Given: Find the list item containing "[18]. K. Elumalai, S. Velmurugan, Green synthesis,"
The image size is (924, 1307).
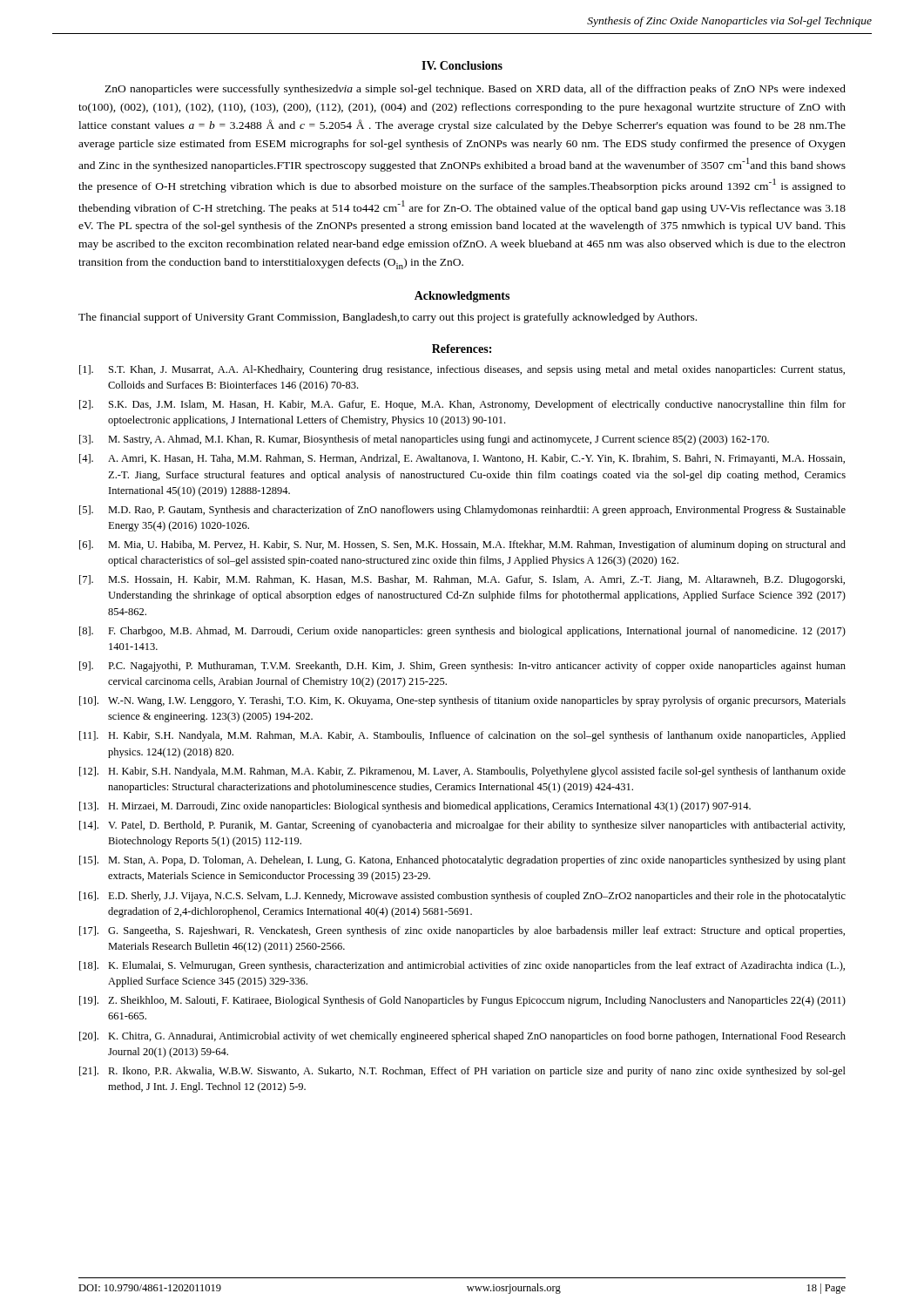Looking at the screenshot, I should pos(462,973).
